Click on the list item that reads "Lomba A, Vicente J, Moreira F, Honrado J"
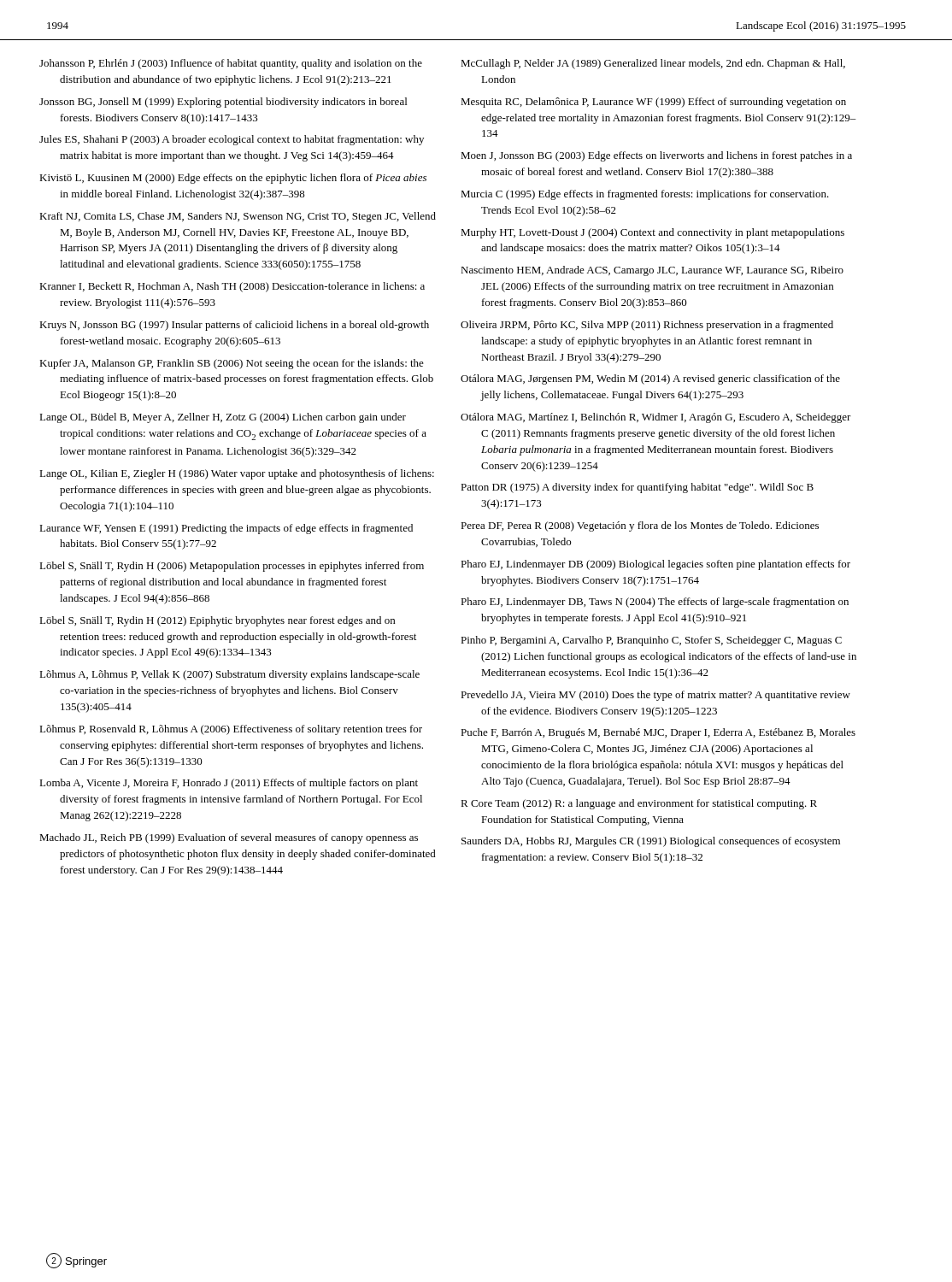Viewport: 952px width, 1282px height. 231,799
